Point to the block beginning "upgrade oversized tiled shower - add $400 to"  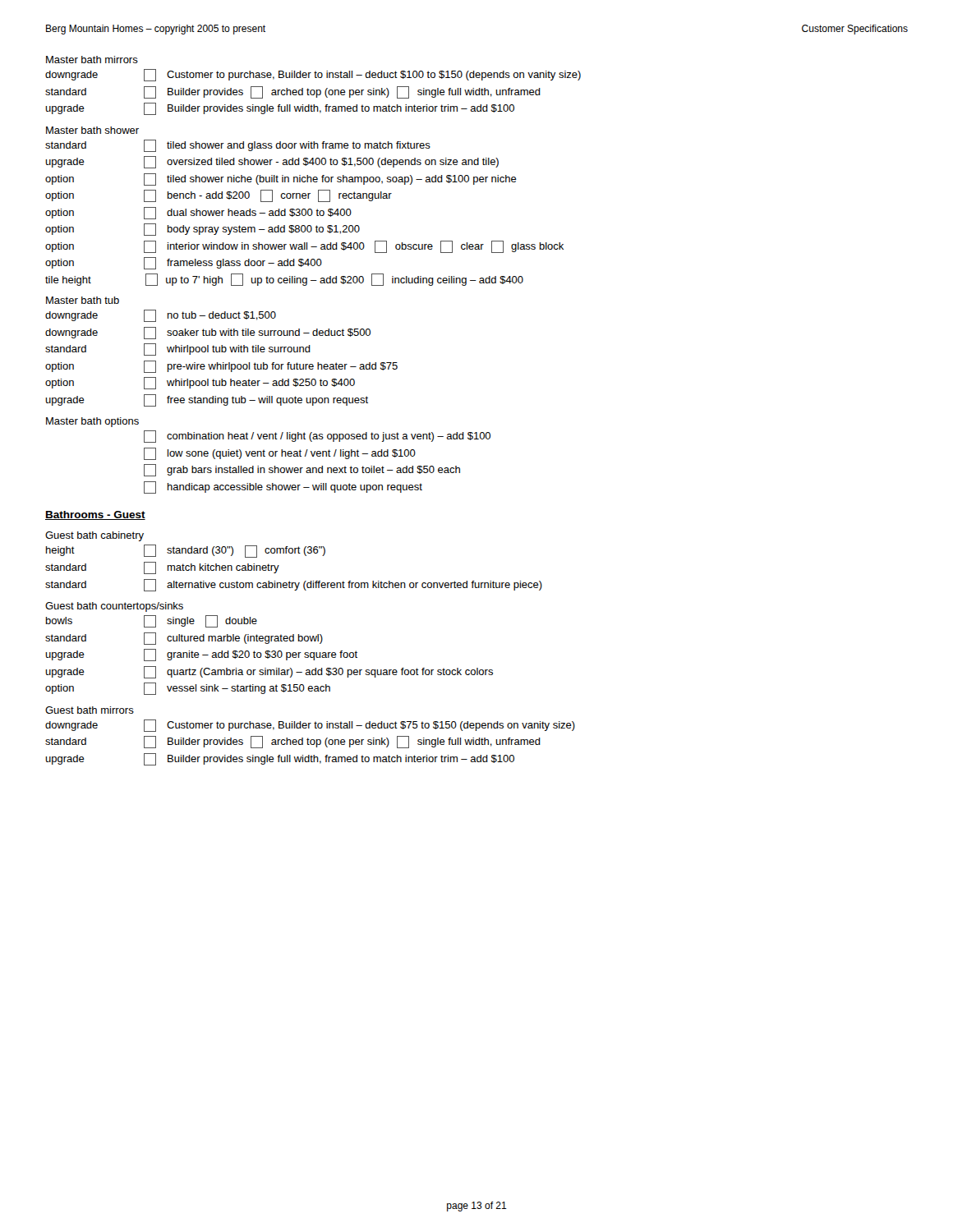click(476, 162)
